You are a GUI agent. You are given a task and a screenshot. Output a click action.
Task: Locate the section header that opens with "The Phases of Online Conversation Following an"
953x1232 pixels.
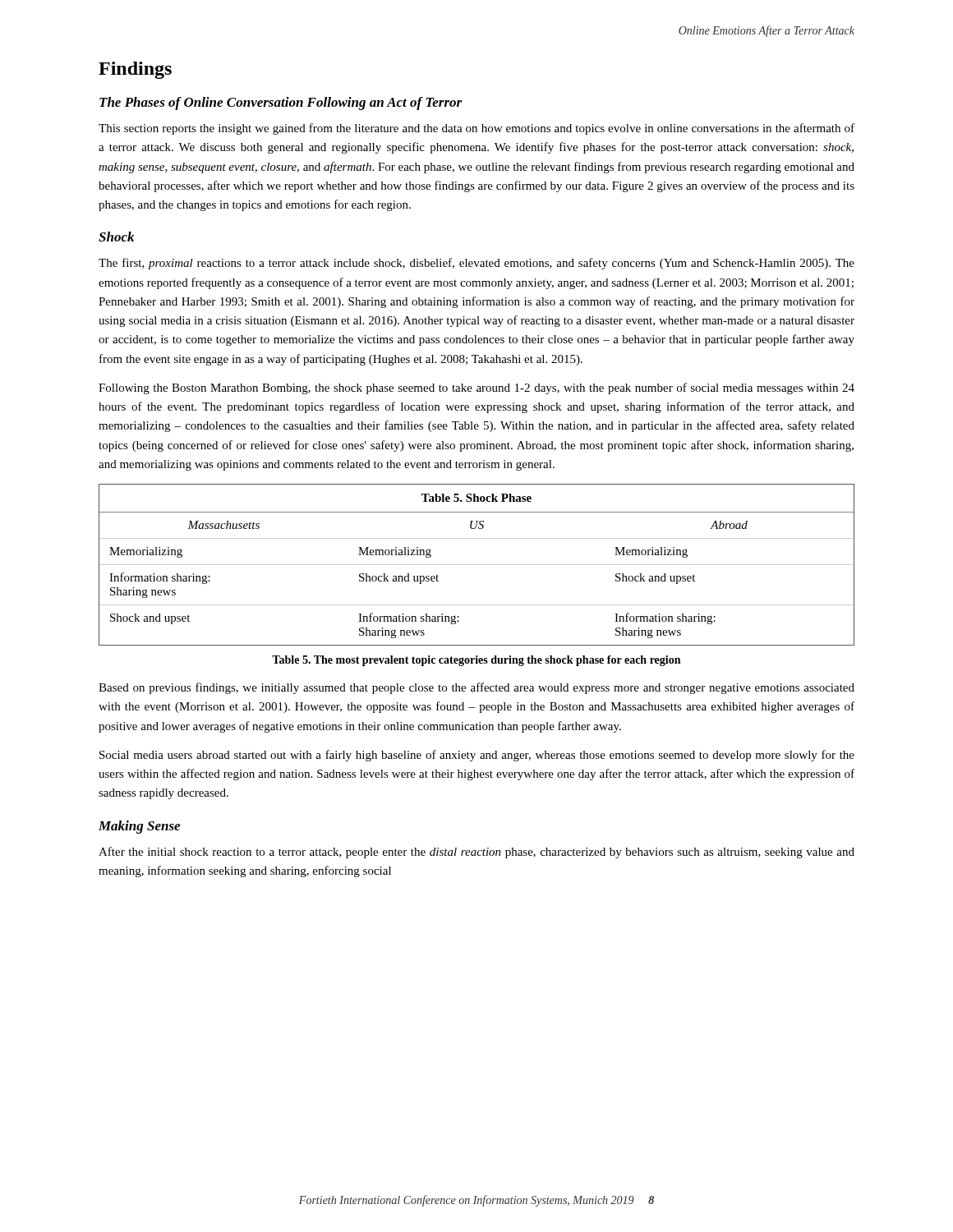(x=281, y=103)
